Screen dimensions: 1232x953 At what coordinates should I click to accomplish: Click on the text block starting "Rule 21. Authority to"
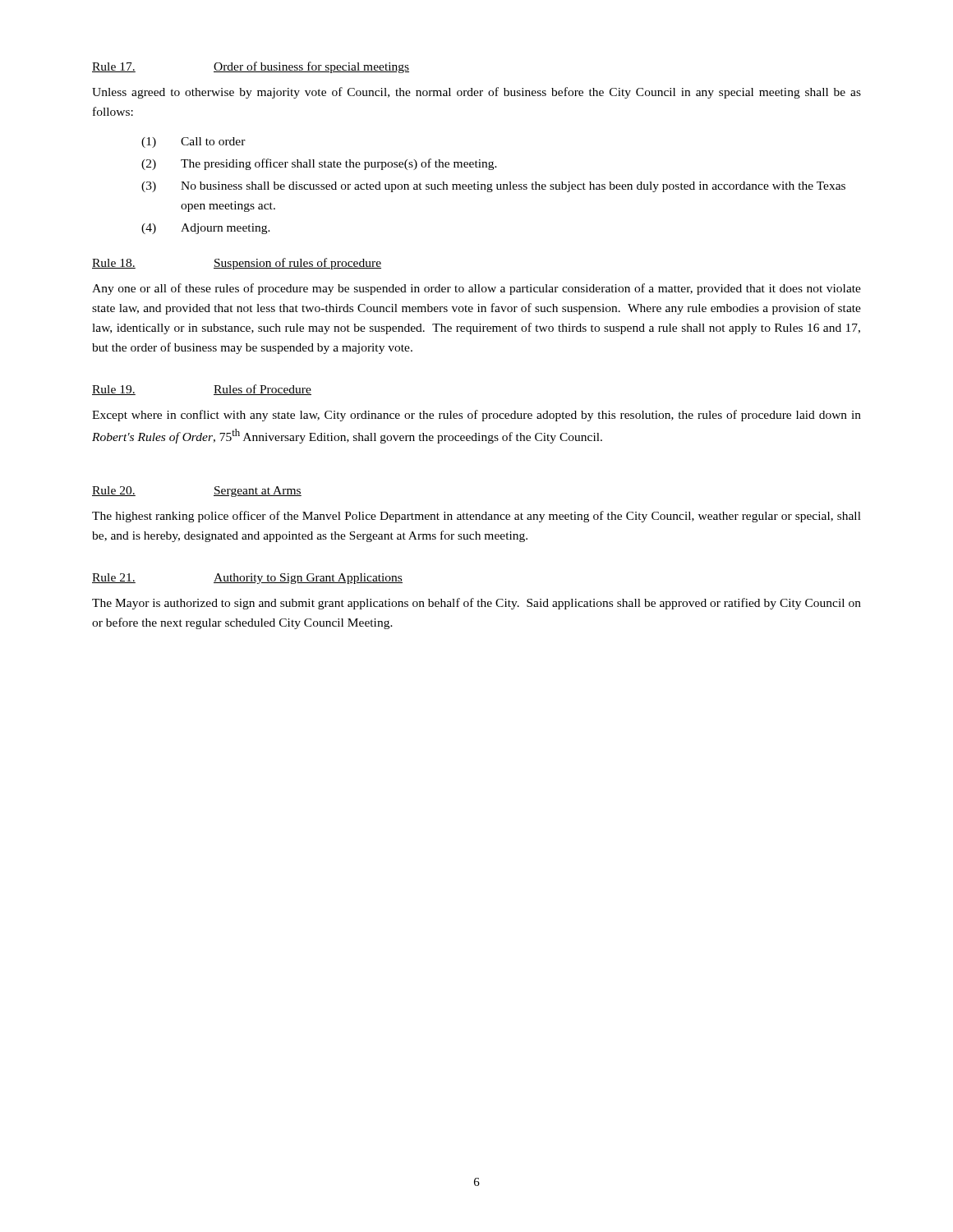point(247,578)
